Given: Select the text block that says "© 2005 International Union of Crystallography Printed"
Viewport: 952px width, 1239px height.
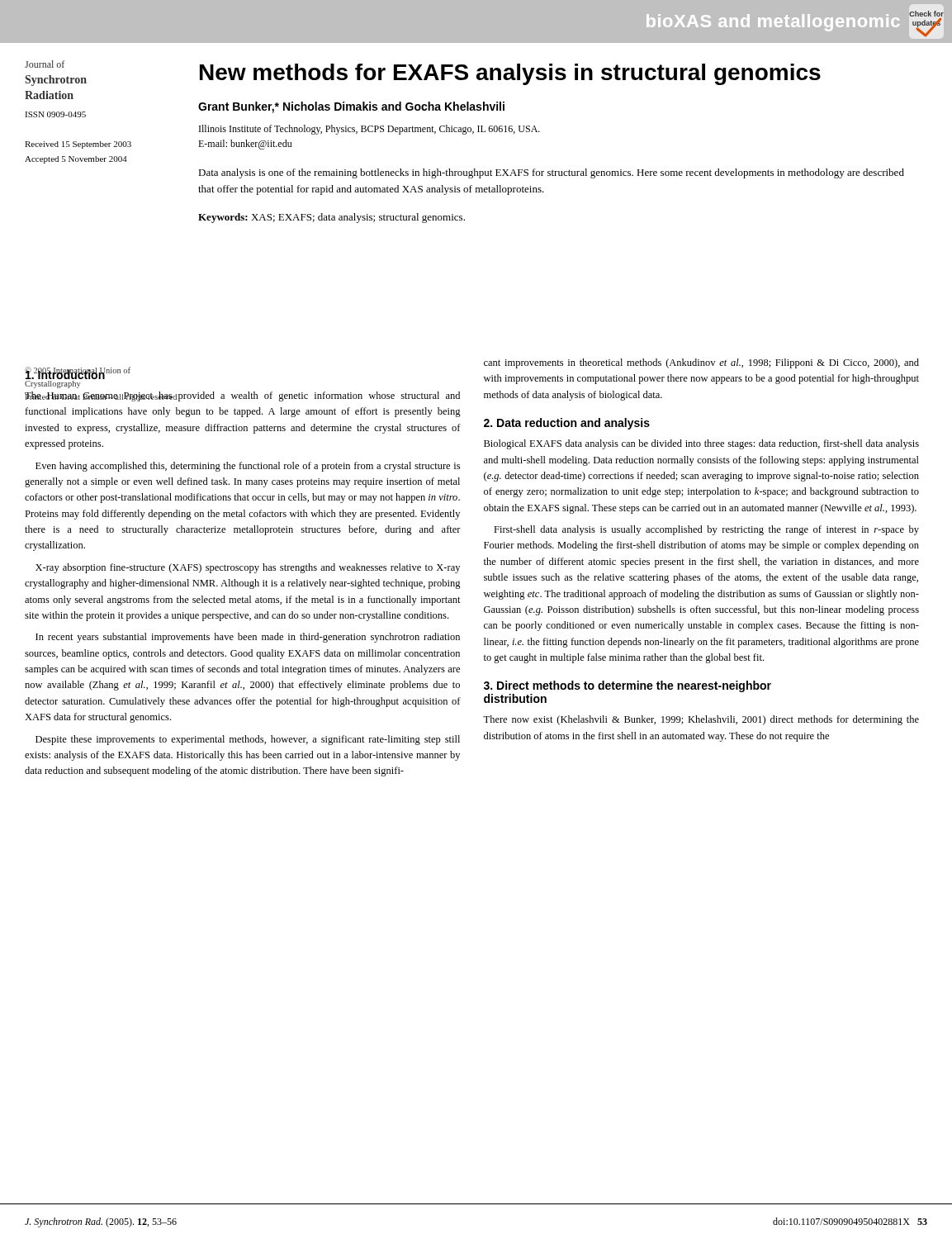Looking at the screenshot, I should [101, 384].
